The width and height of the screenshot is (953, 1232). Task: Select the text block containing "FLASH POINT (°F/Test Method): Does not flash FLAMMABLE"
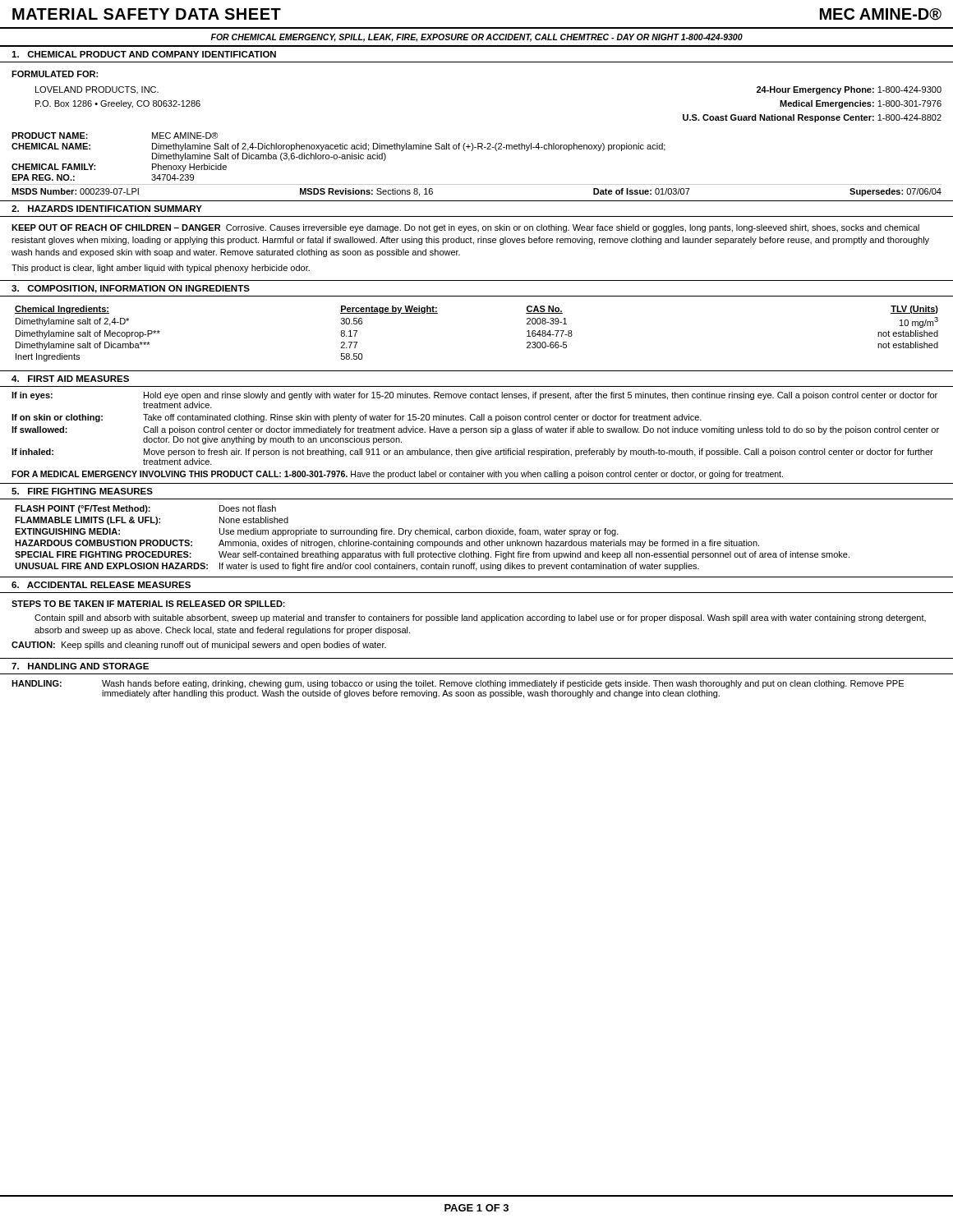click(476, 538)
